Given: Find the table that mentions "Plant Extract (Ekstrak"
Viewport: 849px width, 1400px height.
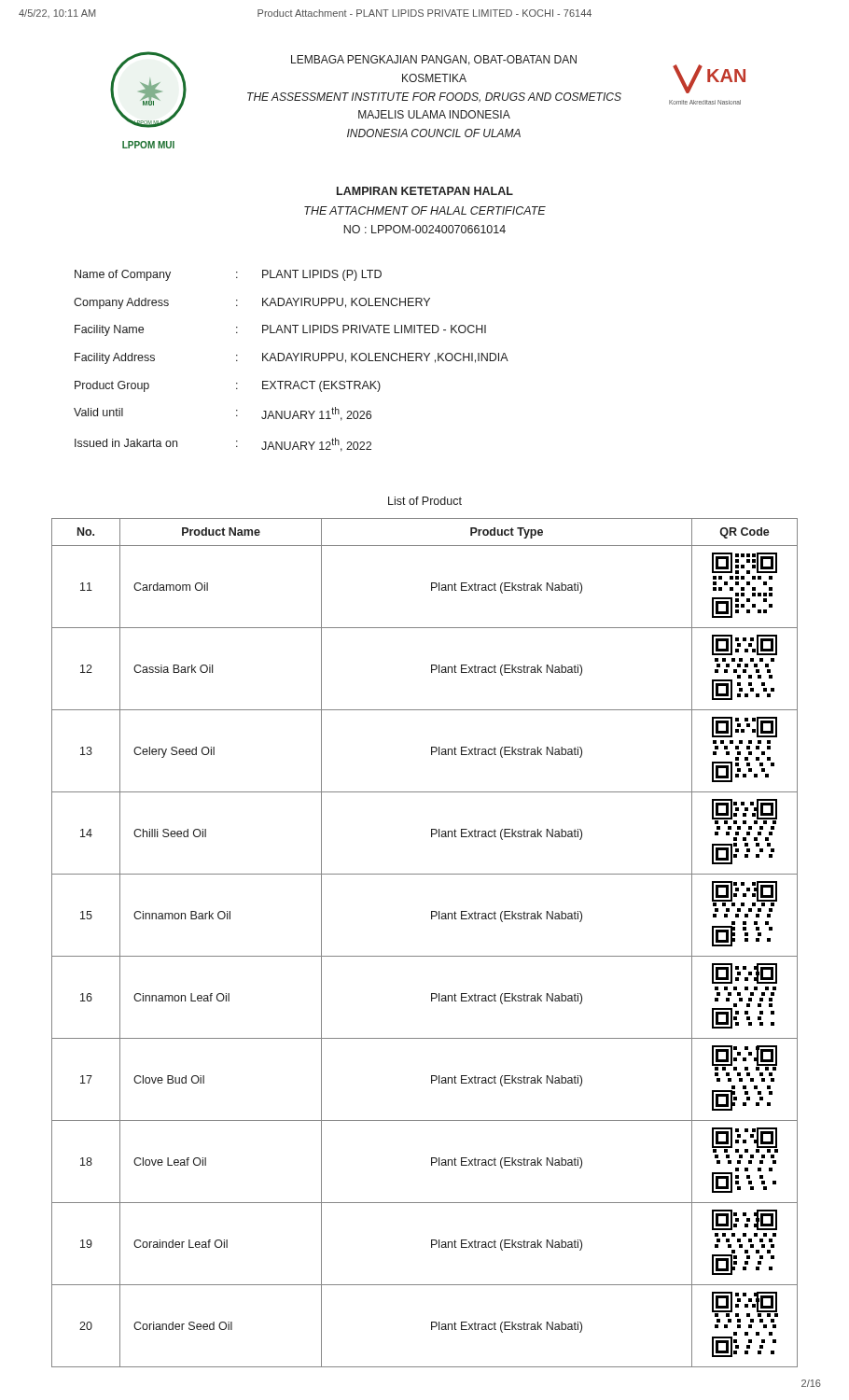Looking at the screenshot, I should tap(424, 943).
